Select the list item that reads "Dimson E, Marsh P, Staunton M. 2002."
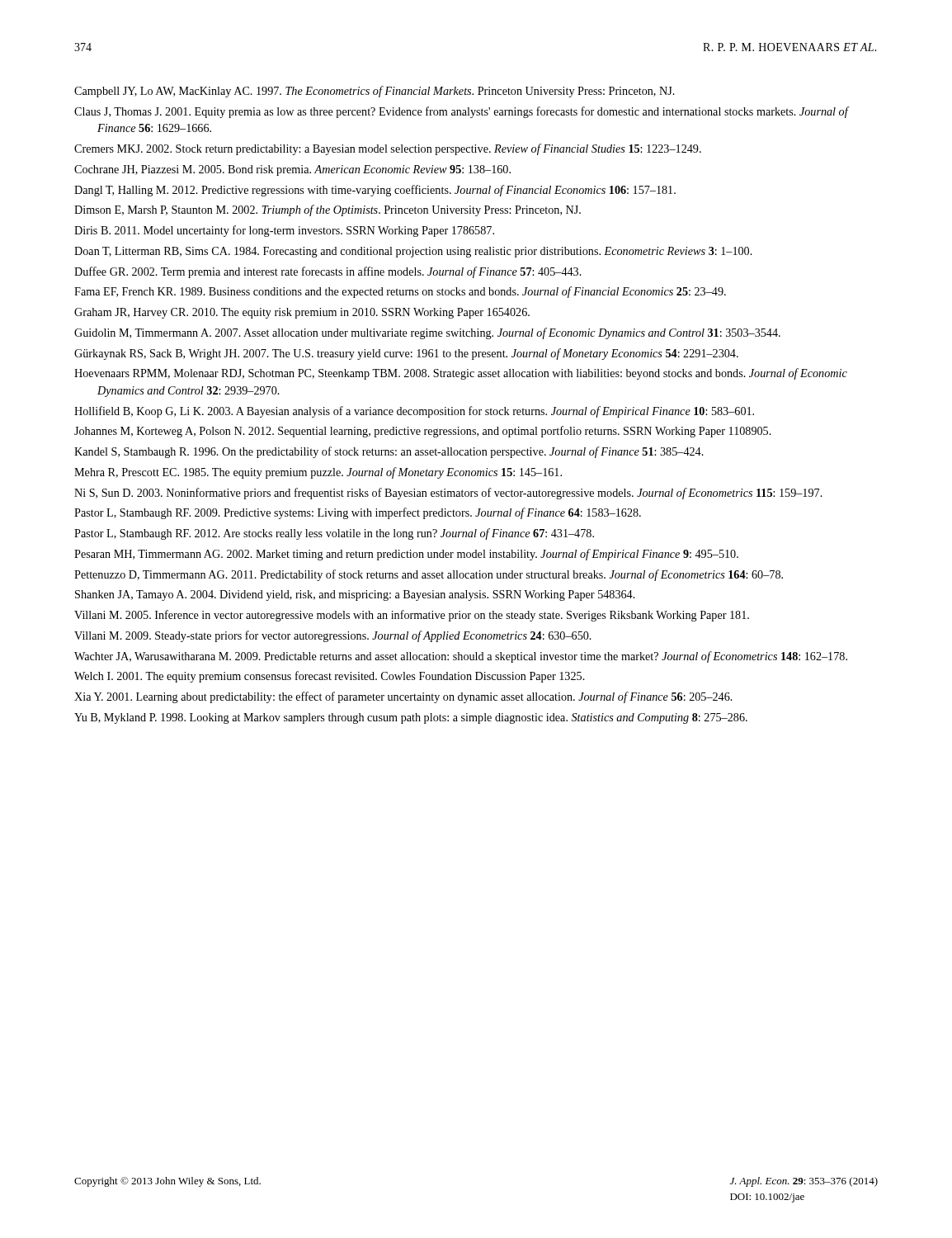The height and width of the screenshot is (1238, 952). click(x=328, y=210)
